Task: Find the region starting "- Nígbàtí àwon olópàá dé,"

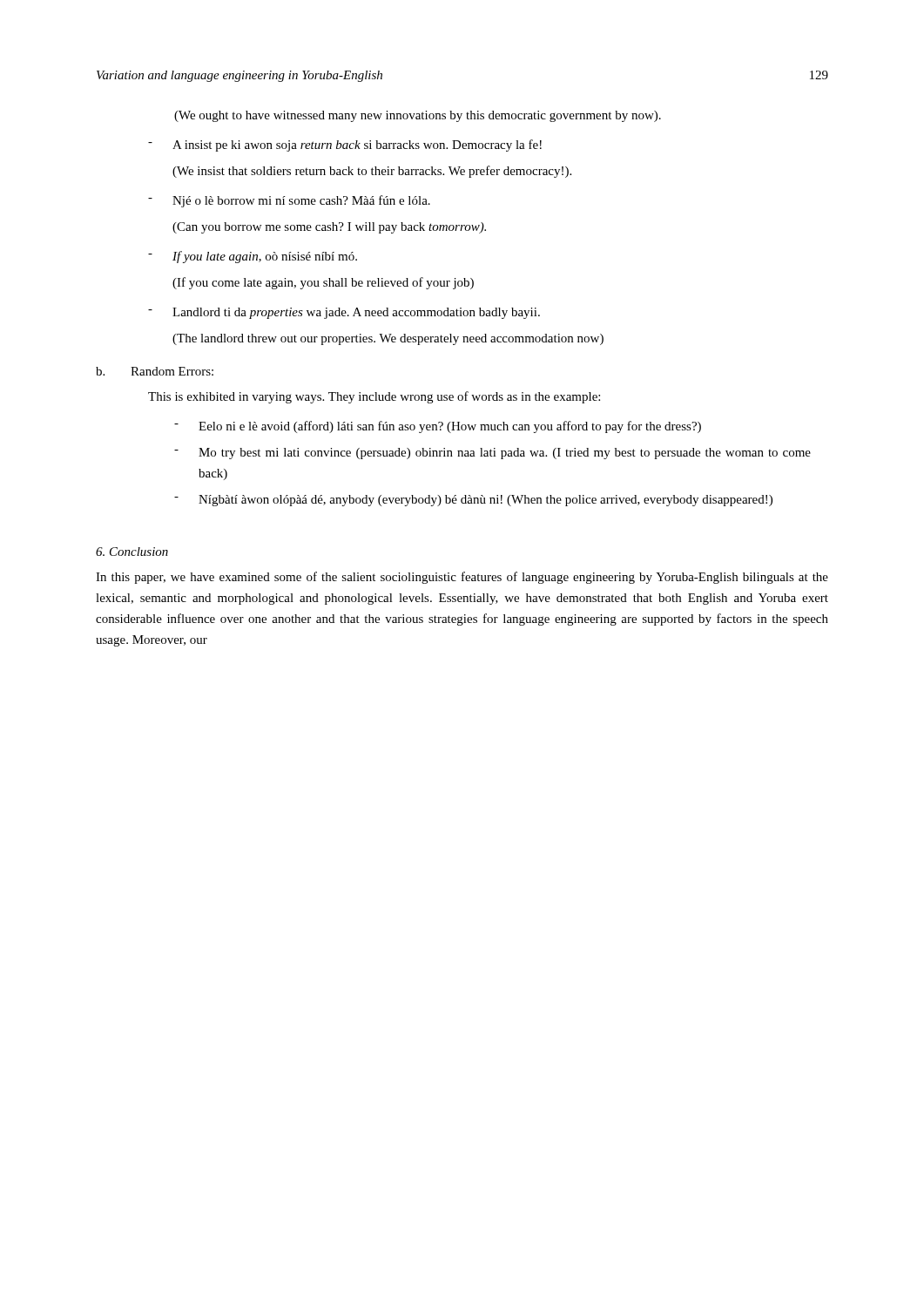Action: coord(492,499)
